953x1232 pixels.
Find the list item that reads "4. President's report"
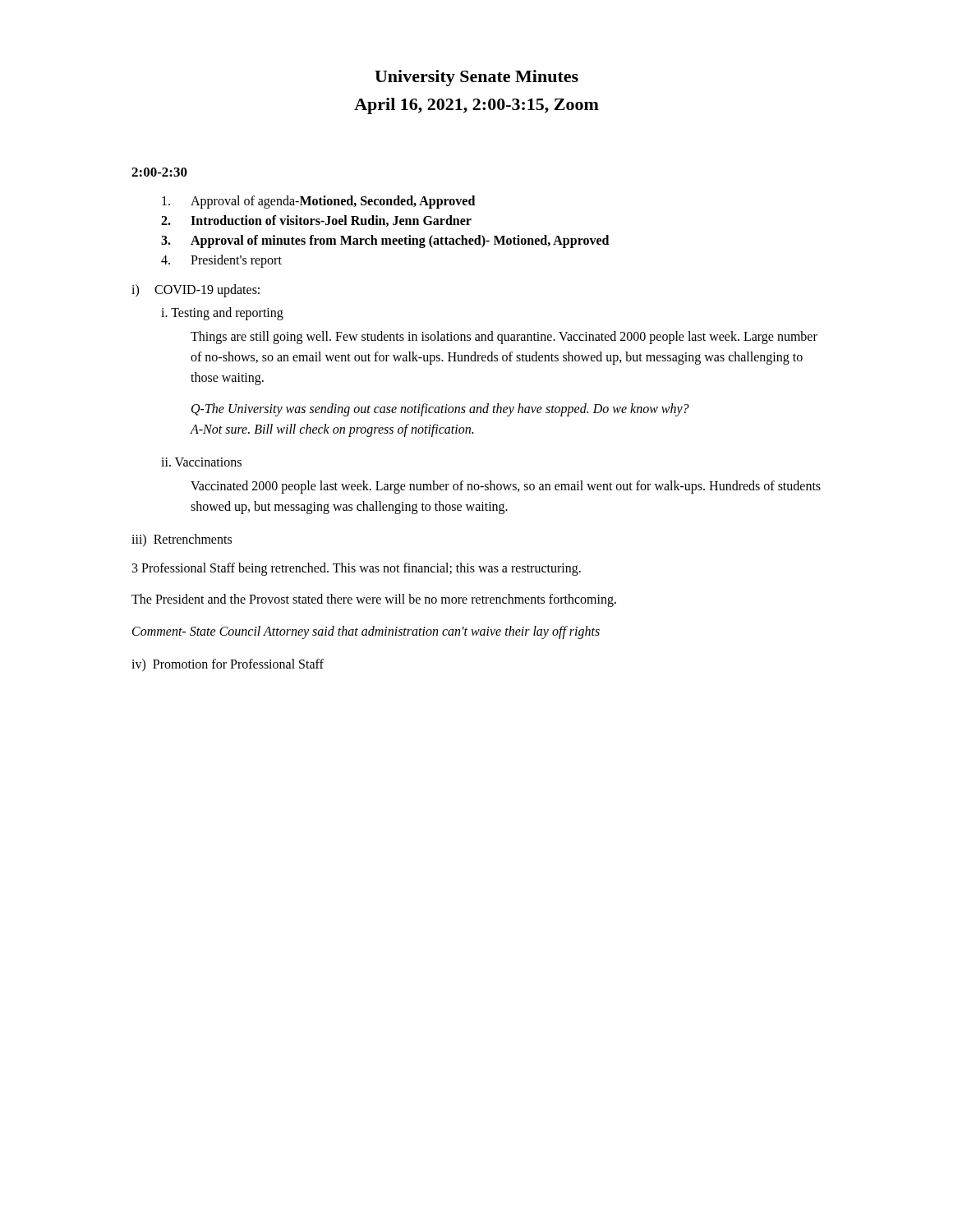(221, 261)
